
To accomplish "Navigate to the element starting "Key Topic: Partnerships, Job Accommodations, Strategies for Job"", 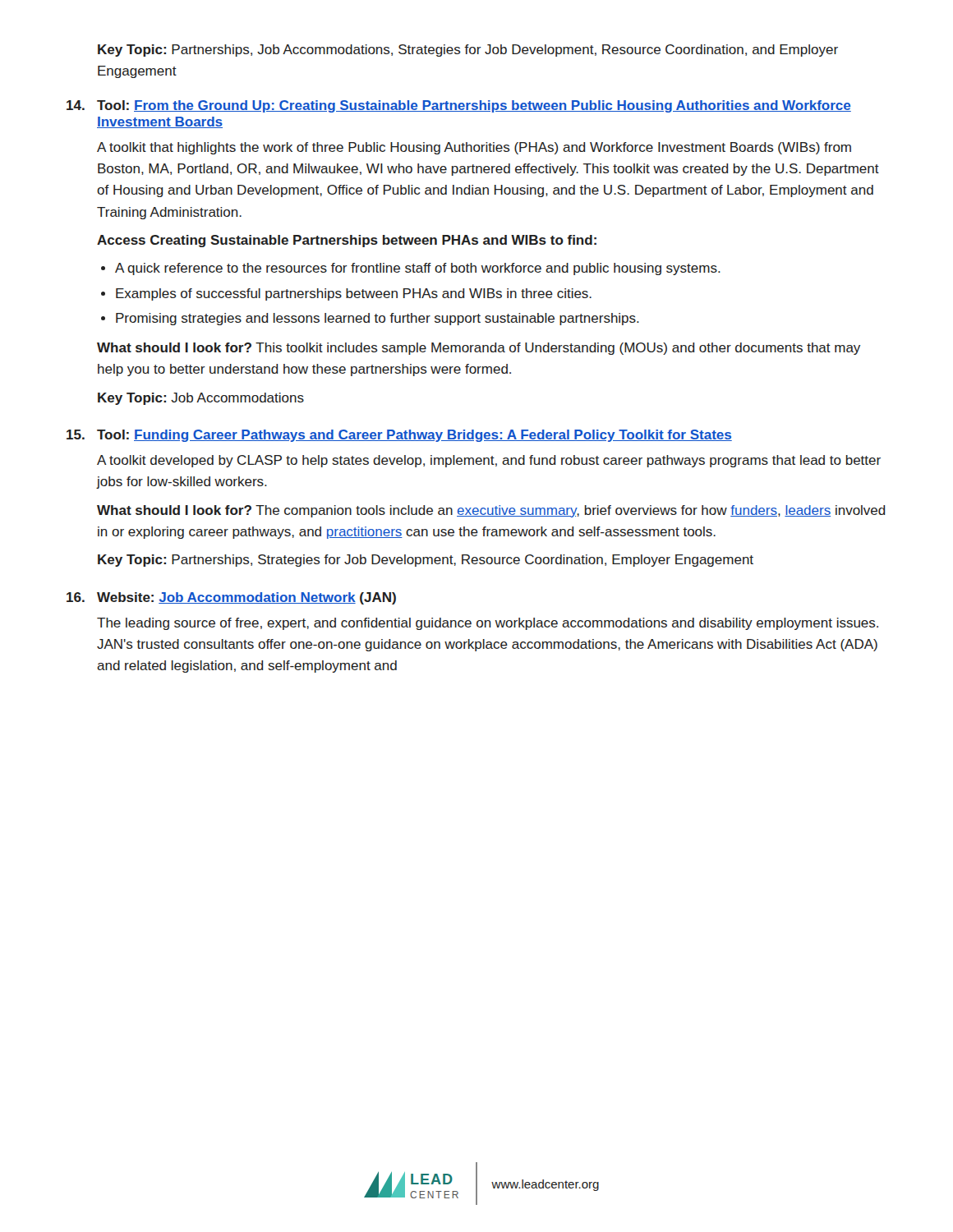I will coord(467,60).
